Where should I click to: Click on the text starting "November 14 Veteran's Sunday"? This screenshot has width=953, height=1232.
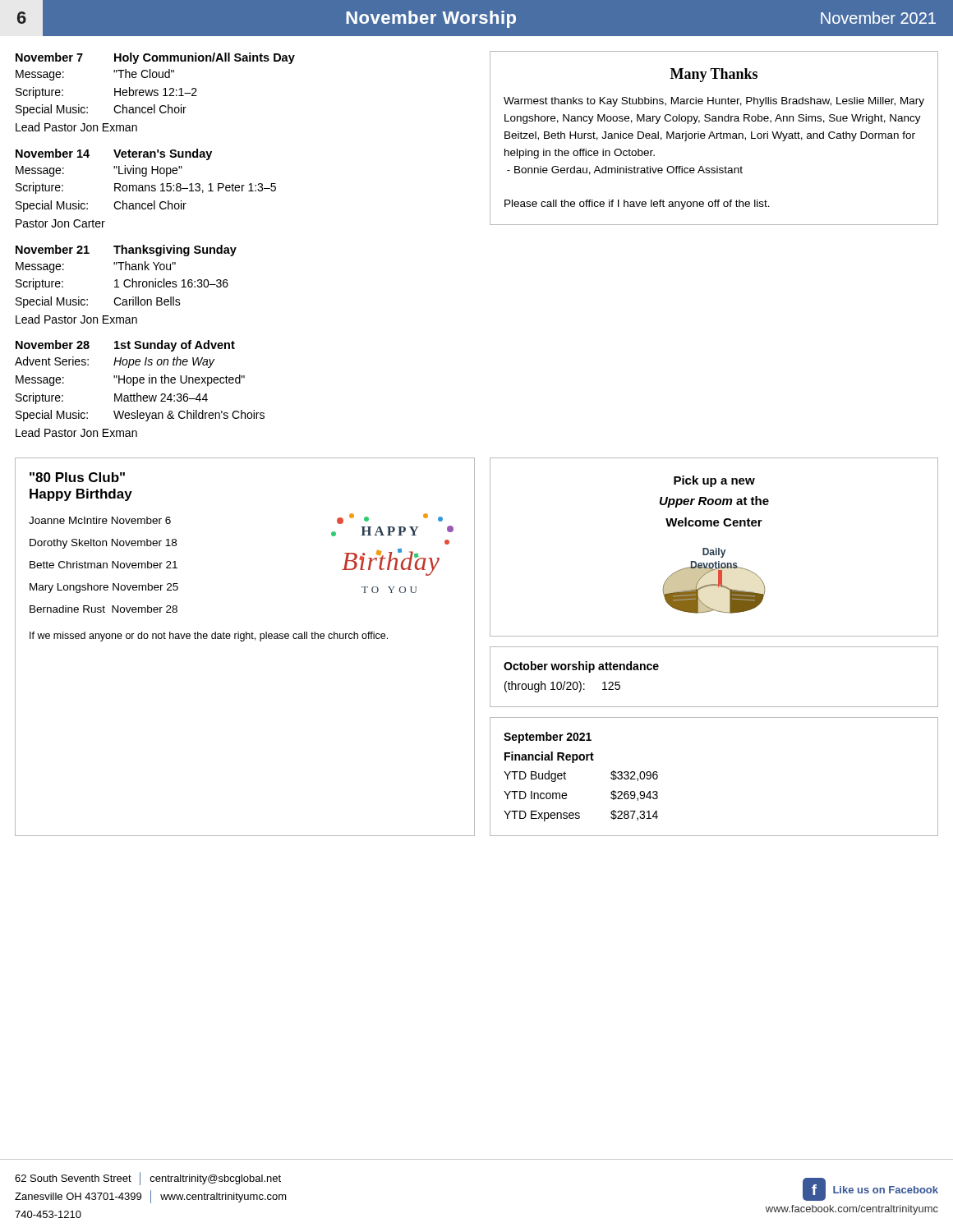(x=114, y=153)
